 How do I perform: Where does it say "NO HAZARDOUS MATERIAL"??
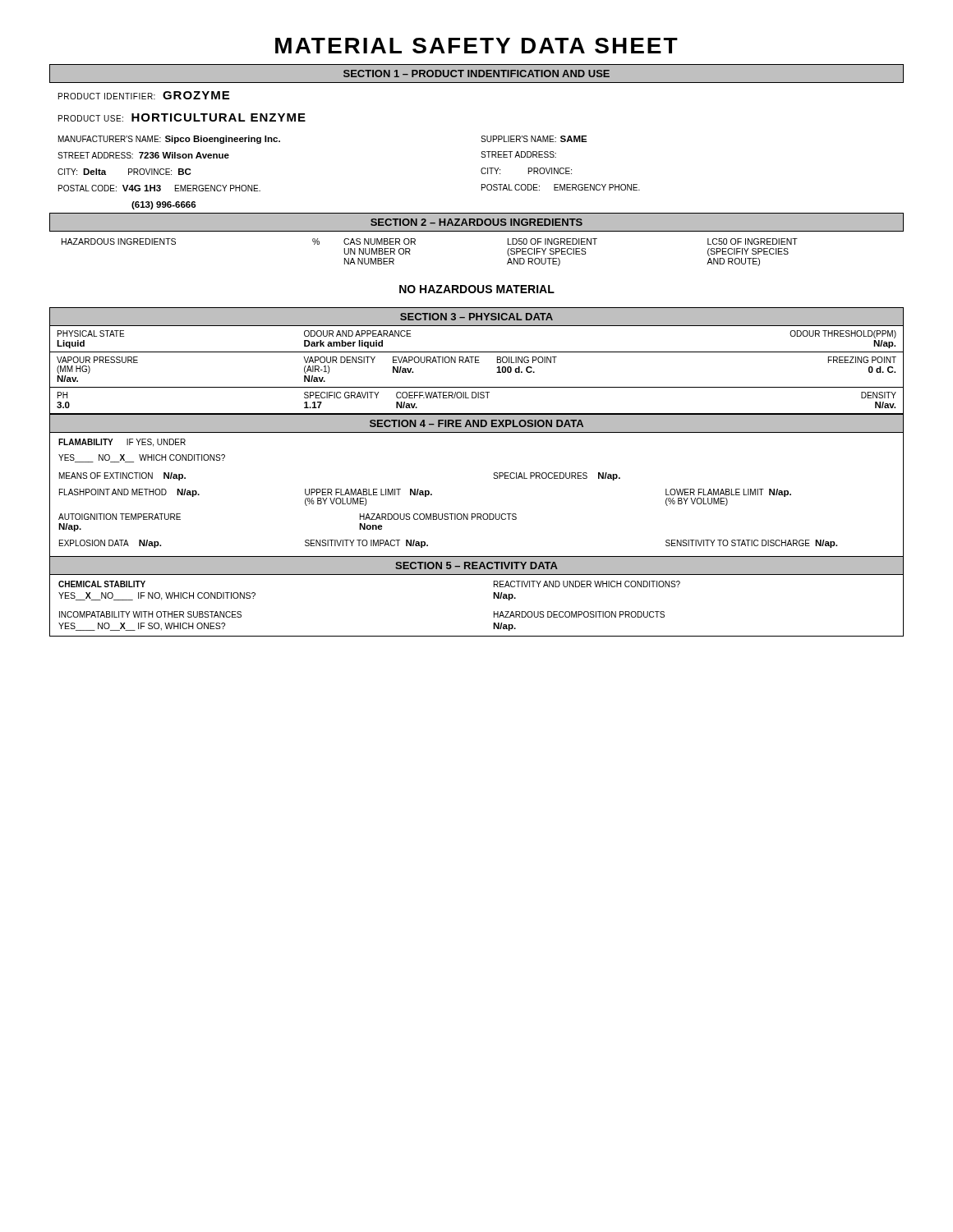pos(476,289)
